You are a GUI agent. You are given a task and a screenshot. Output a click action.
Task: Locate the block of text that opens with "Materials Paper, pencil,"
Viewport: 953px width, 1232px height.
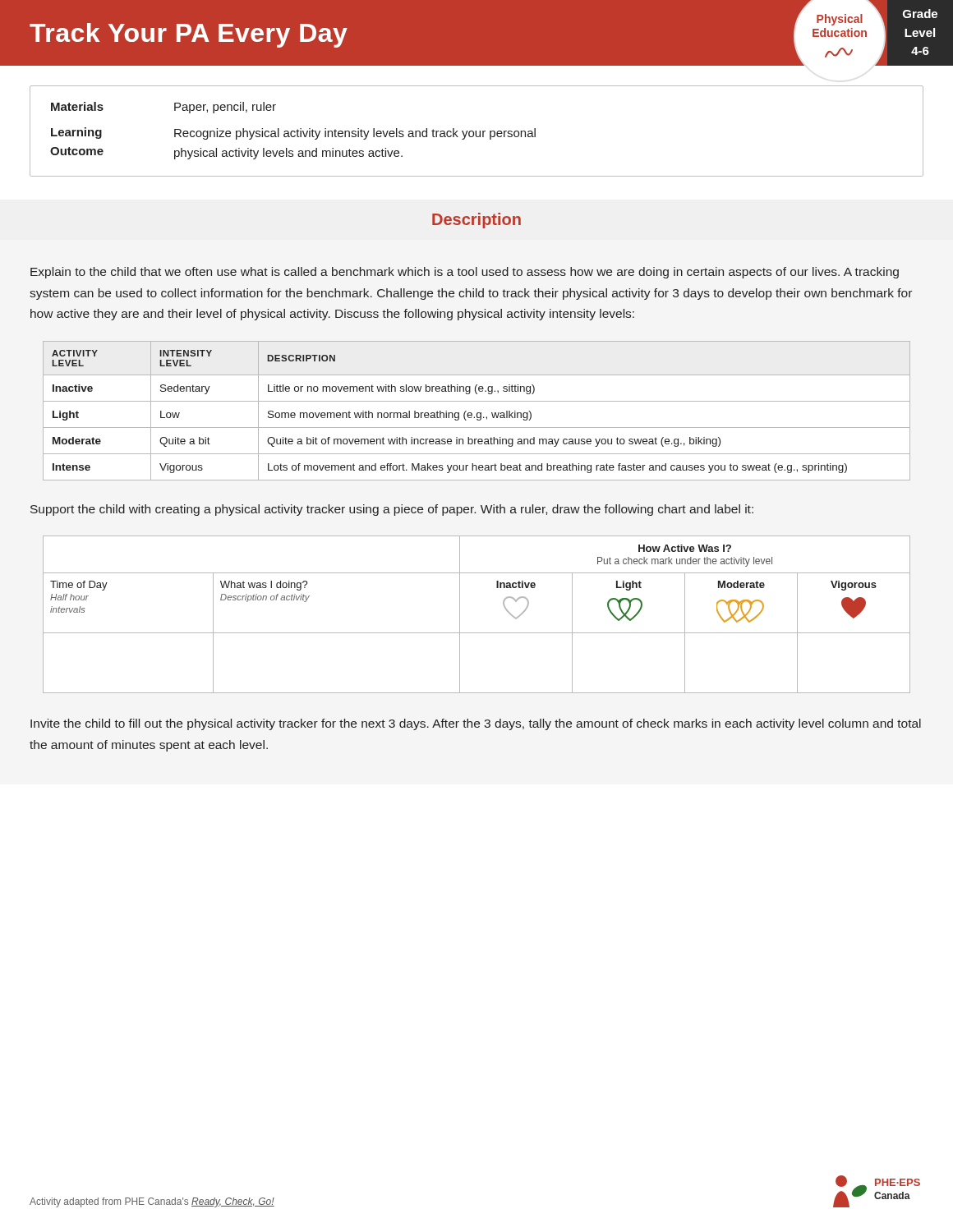(x=476, y=131)
